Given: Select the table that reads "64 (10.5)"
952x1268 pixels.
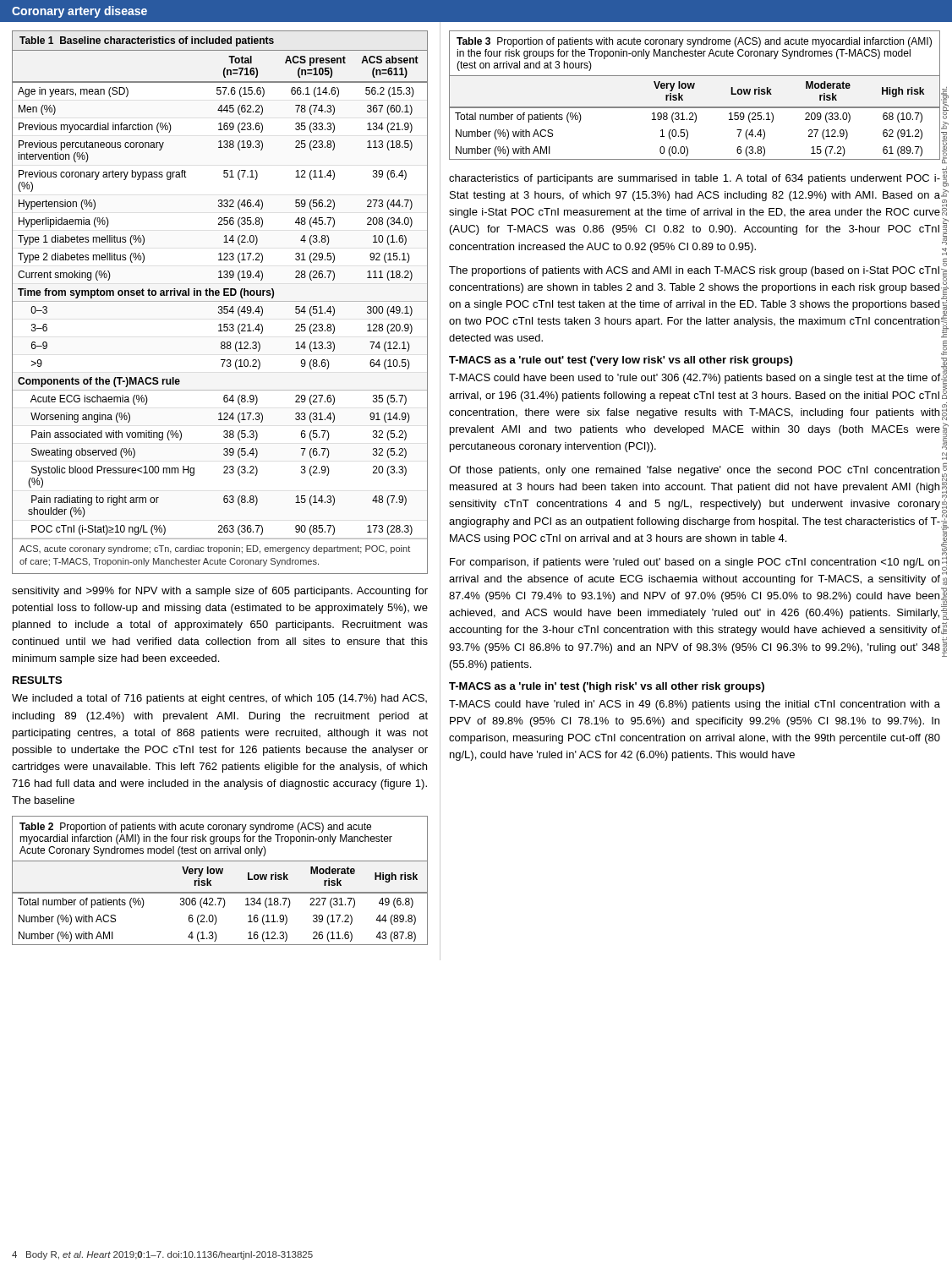Looking at the screenshot, I should tap(220, 302).
